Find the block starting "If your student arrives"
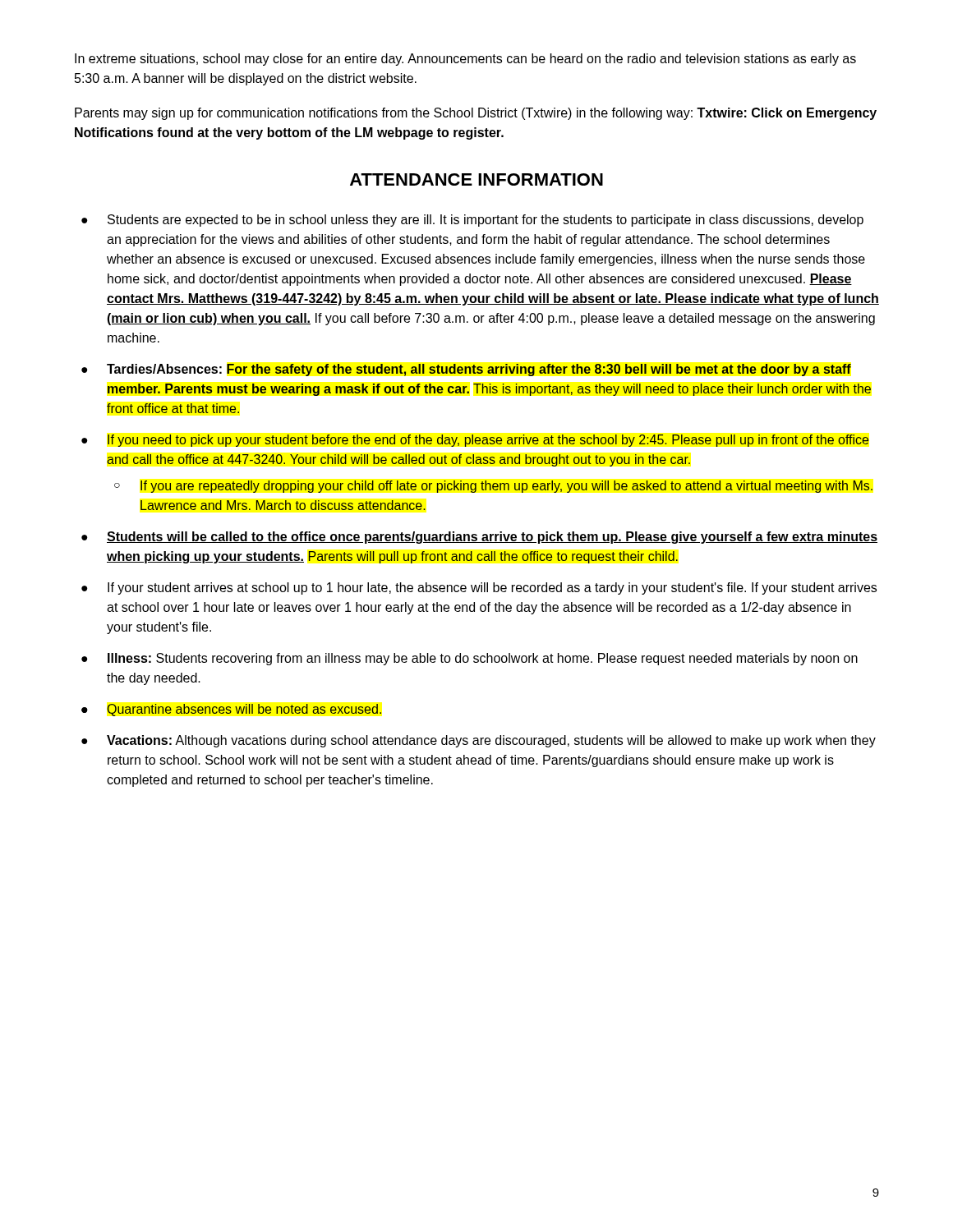Image resolution: width=953 pixels, height=1232 pixels. coord(492,607)
